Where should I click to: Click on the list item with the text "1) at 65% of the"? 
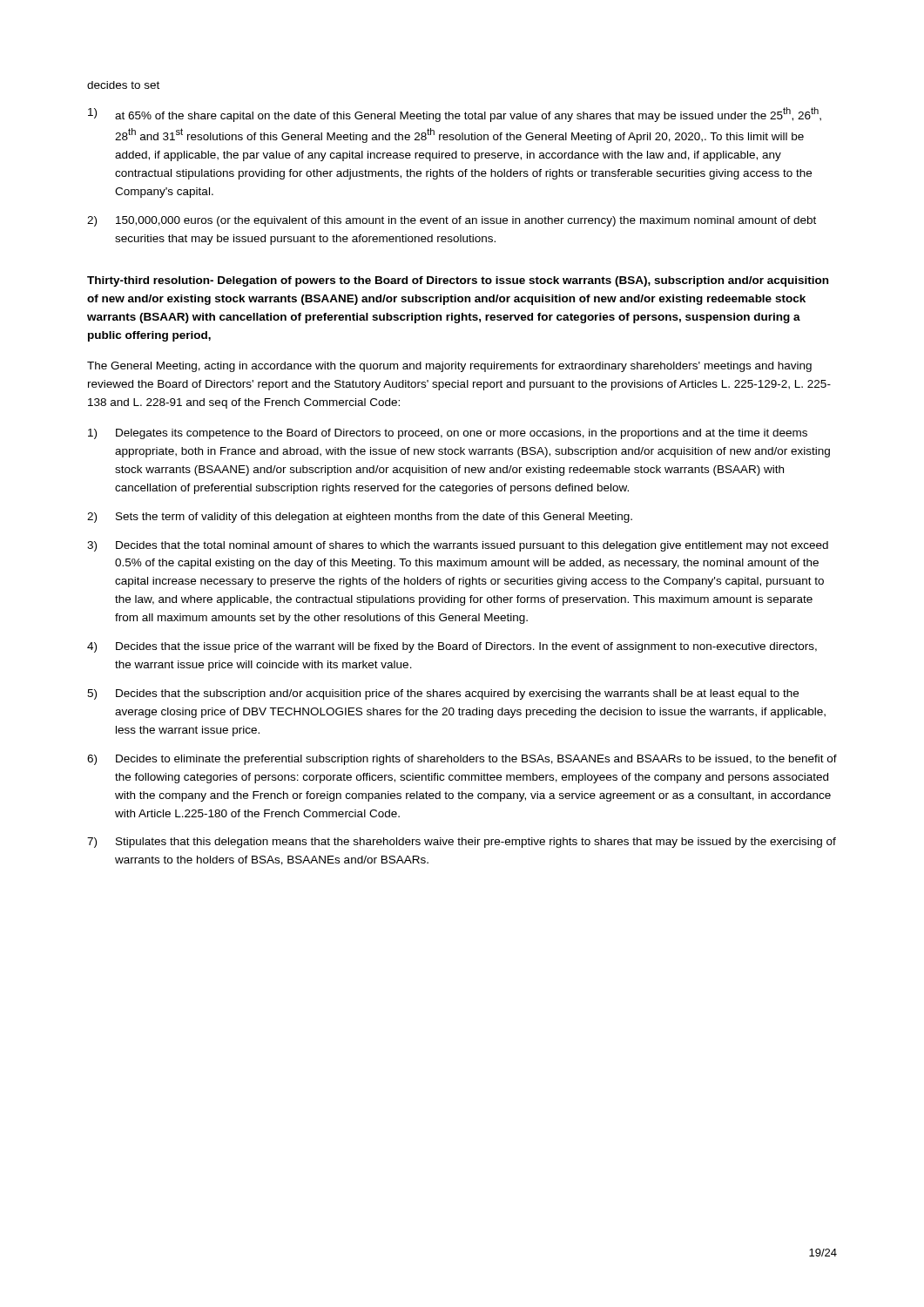[x=462, y=152]
